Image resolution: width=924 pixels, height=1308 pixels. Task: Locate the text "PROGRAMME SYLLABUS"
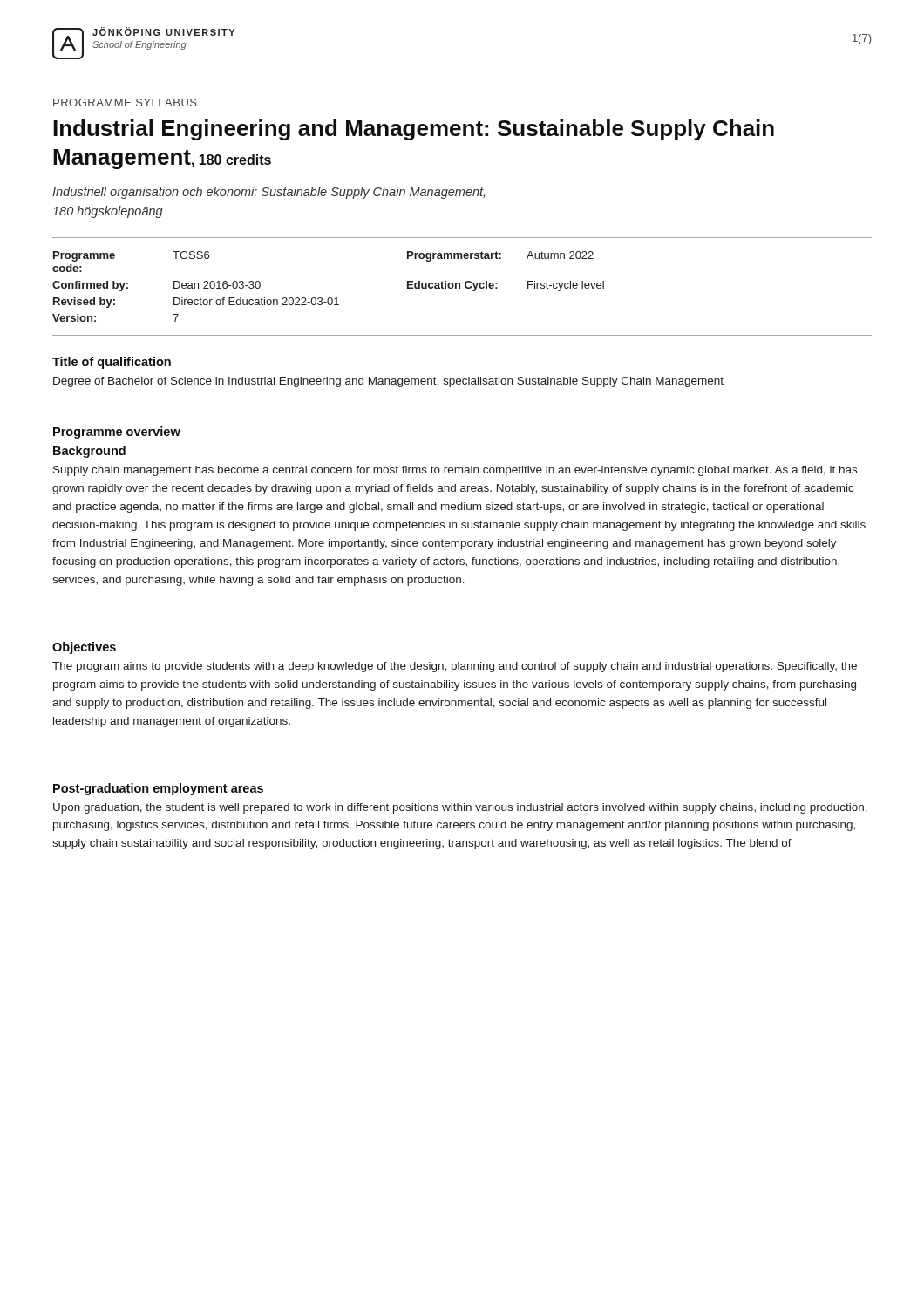point(125,102)
